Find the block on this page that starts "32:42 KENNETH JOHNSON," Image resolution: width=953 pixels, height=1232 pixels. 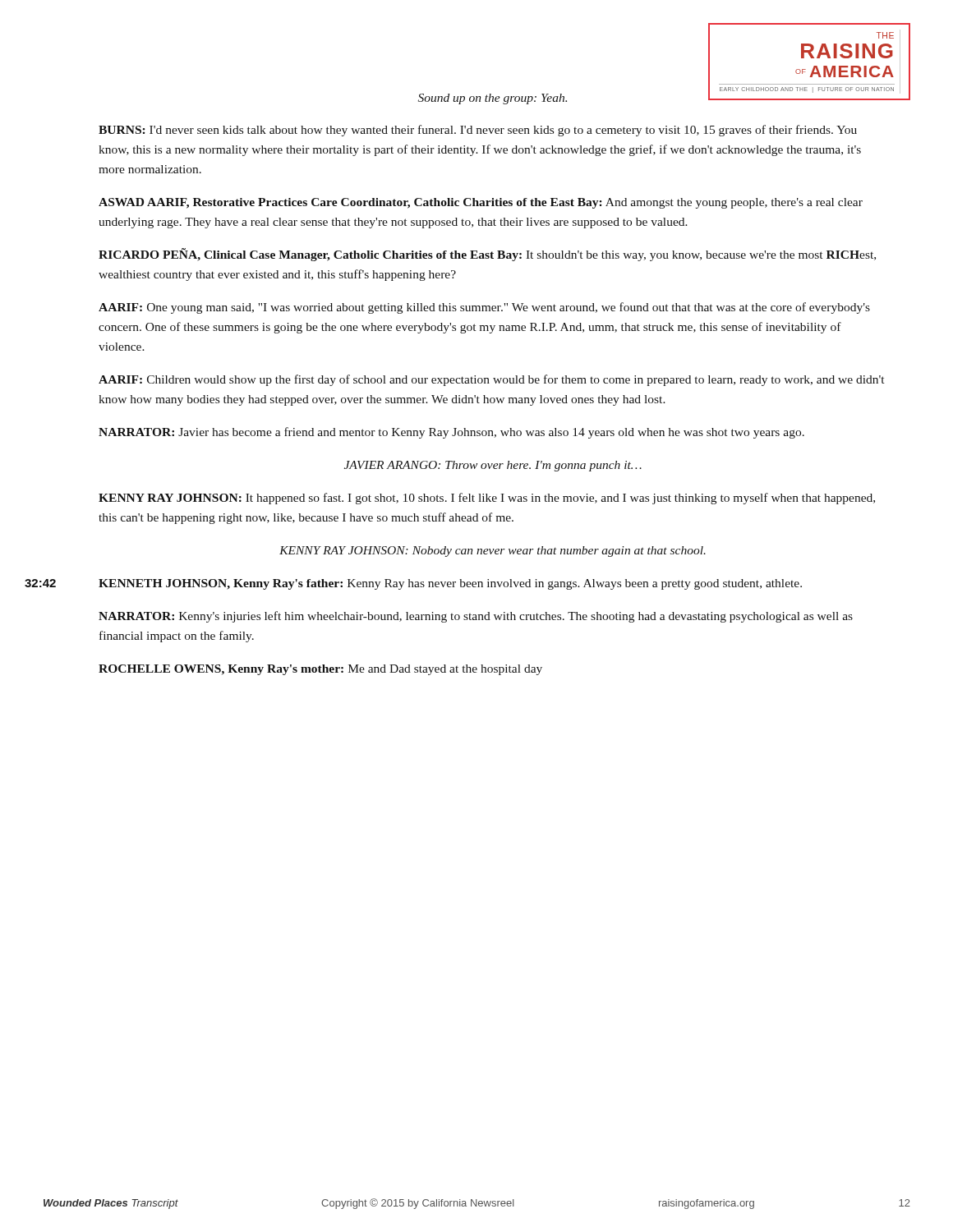pos(451,583)
